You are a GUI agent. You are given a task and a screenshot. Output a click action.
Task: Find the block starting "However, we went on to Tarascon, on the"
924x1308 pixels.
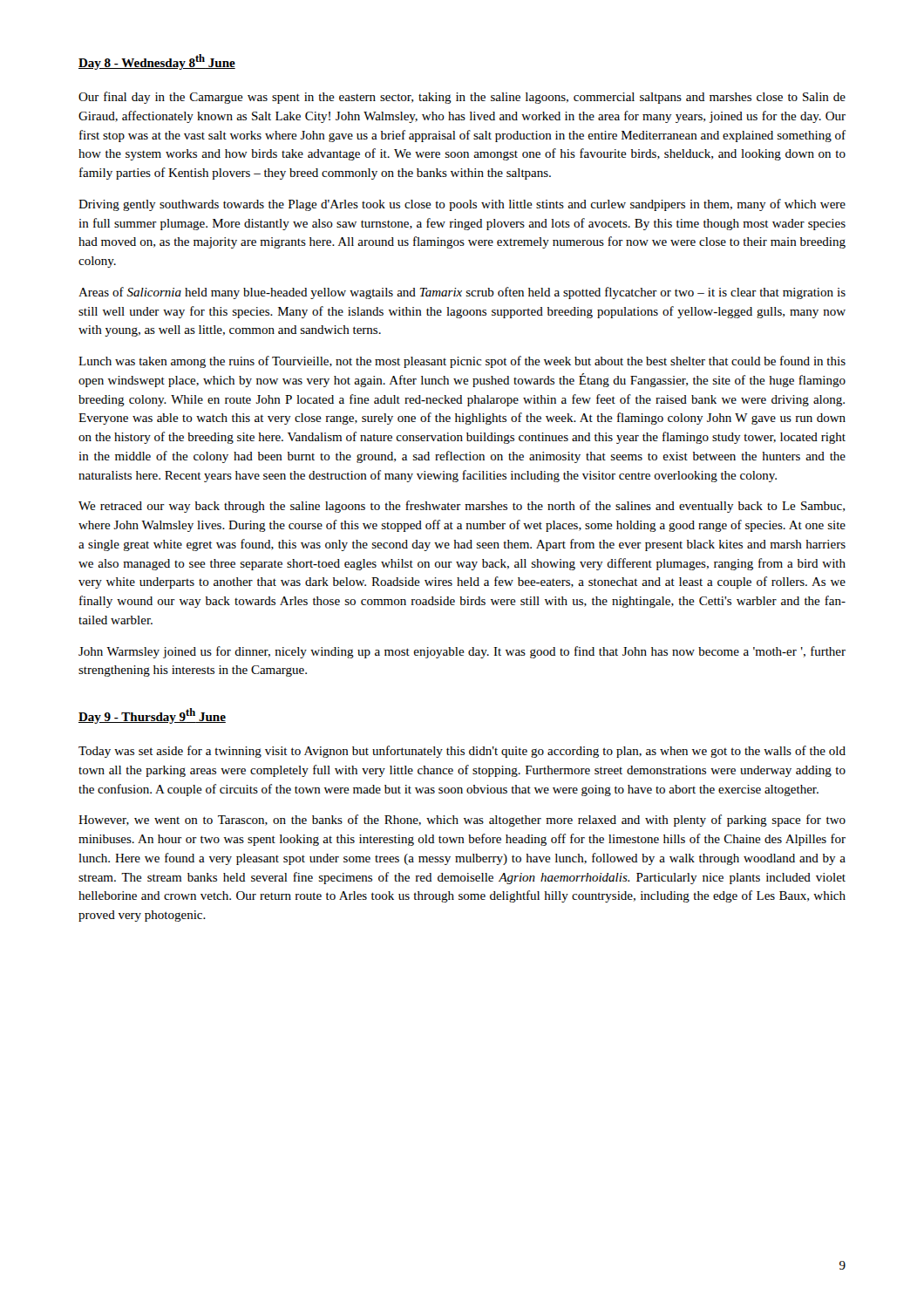point(462,867)
